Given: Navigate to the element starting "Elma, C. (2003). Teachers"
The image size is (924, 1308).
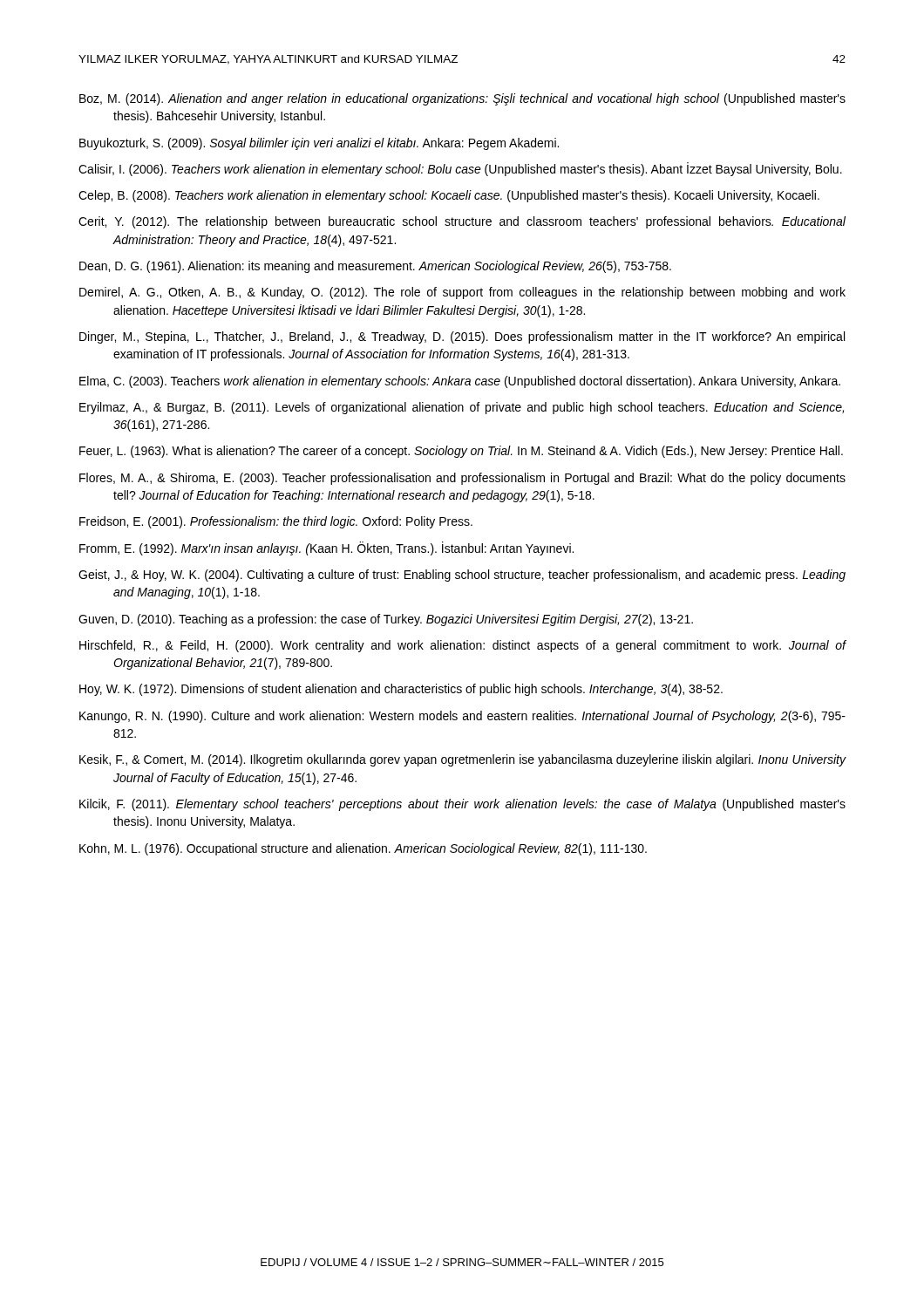Looking at the screenshot, I should [460, 381].
